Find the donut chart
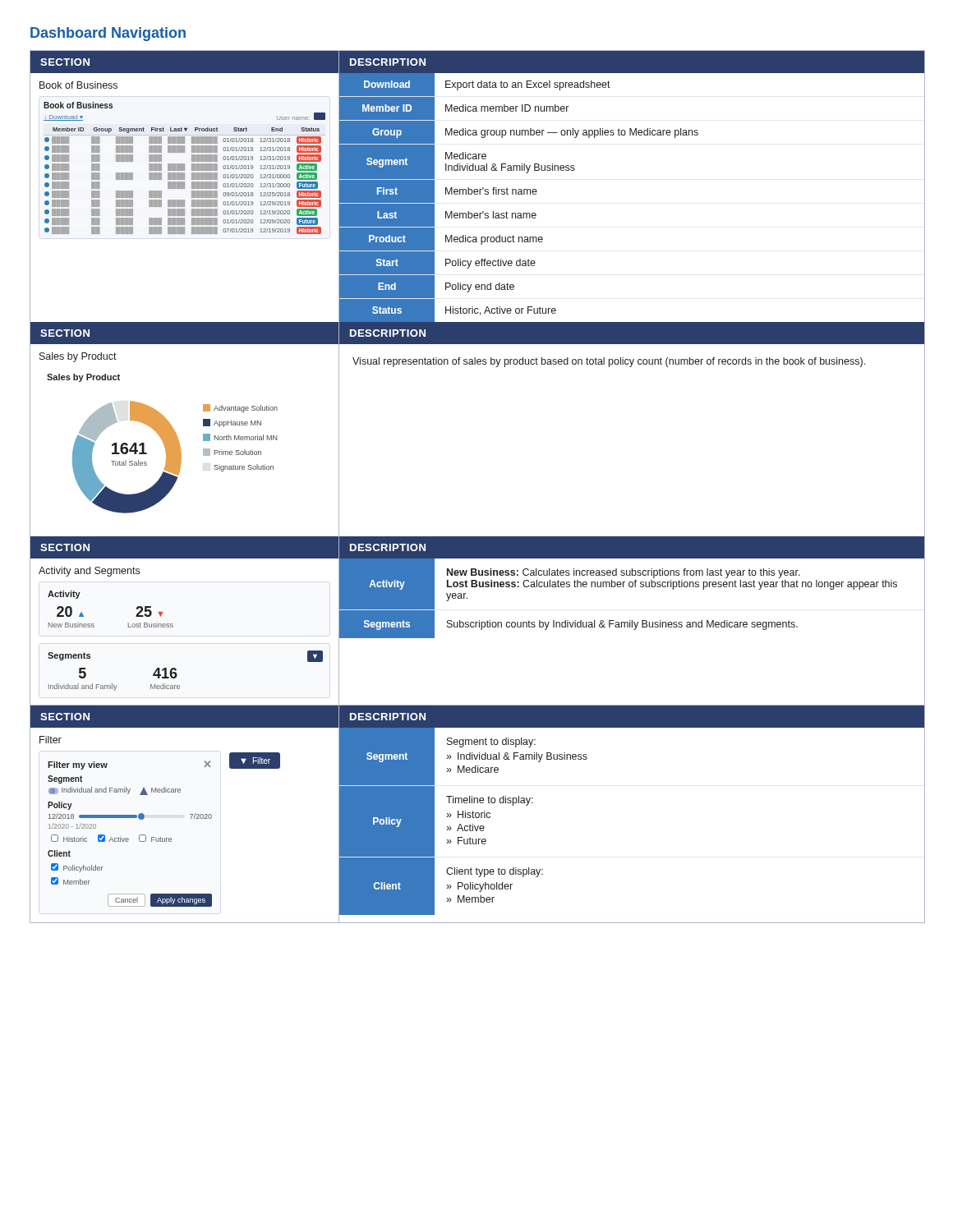 (178, 448)
